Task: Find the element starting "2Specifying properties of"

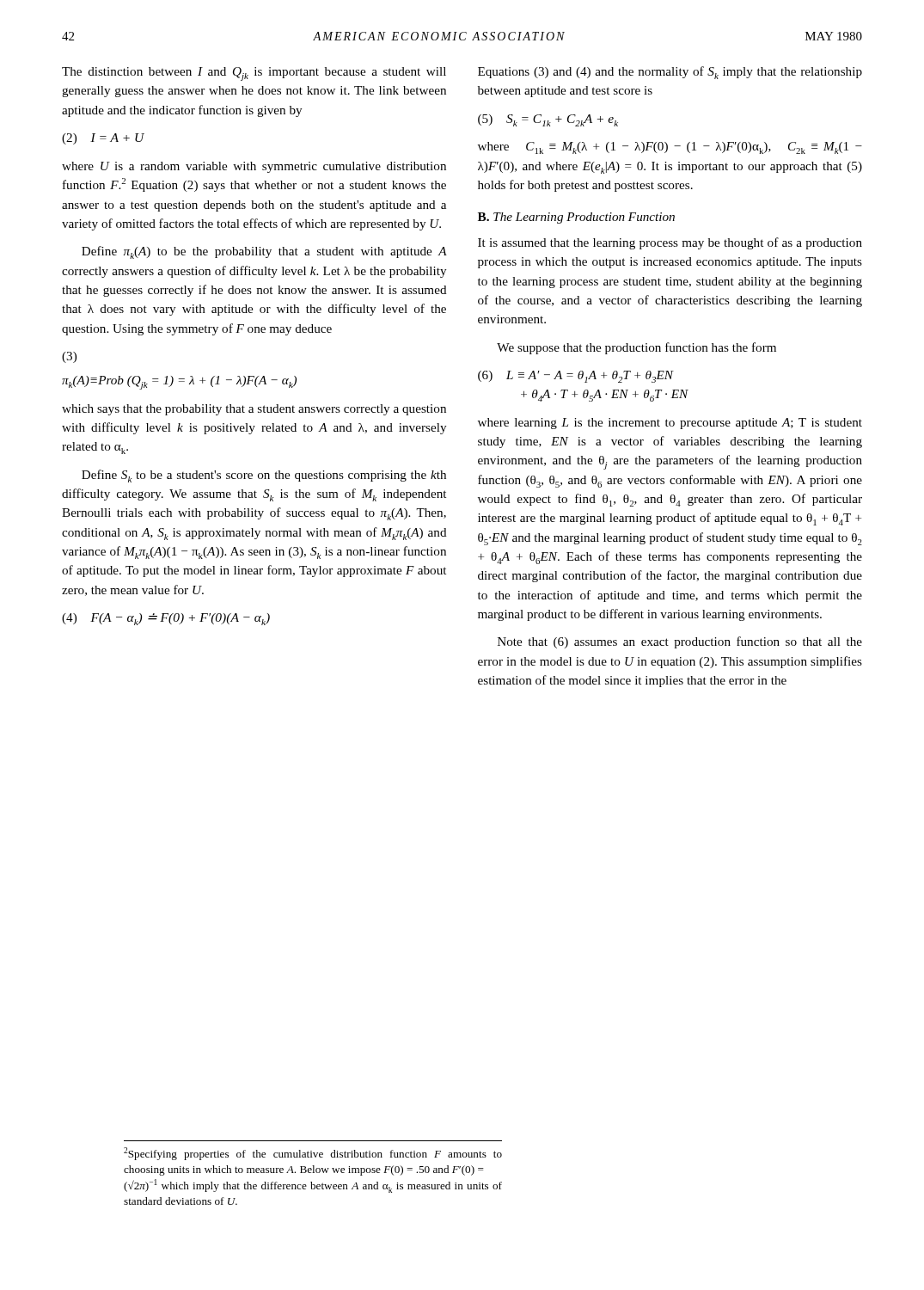Action: (x=313, y=1178)
